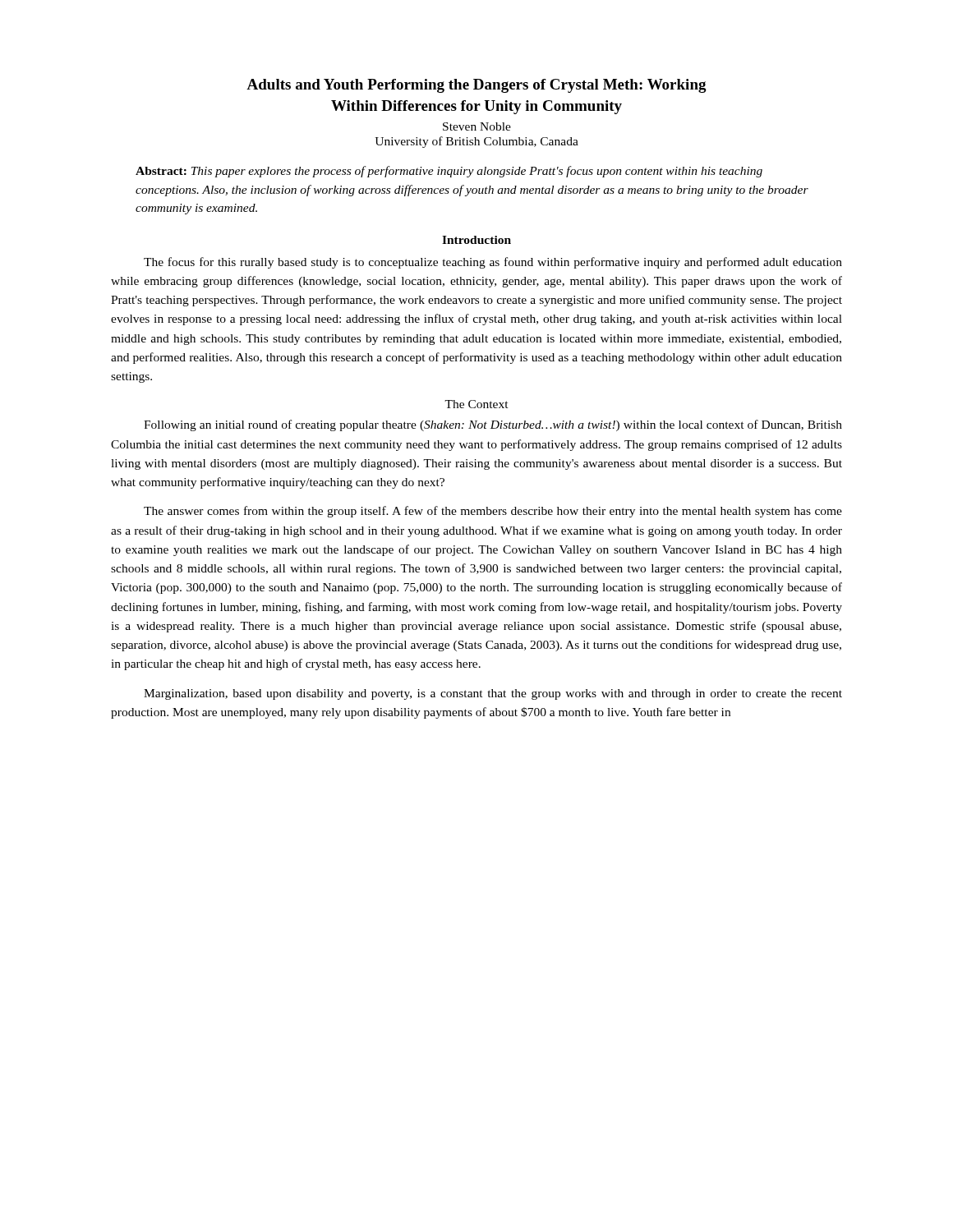This screenshot has height=1232, width=953.
Task: Select the text starting "The Context"
Action: [x=476, y=404]
